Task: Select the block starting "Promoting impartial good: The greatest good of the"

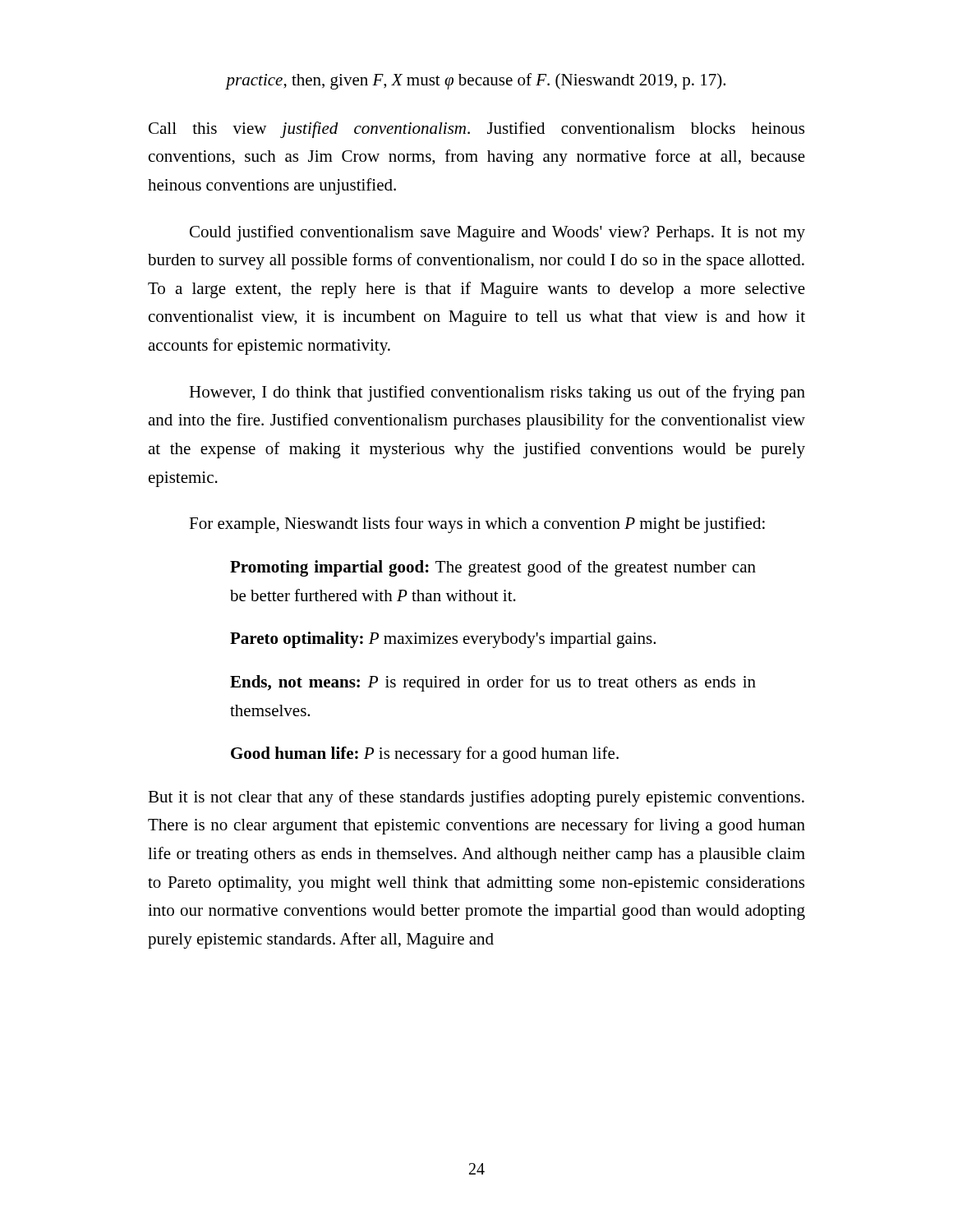Action: click(x=493, y=581)
